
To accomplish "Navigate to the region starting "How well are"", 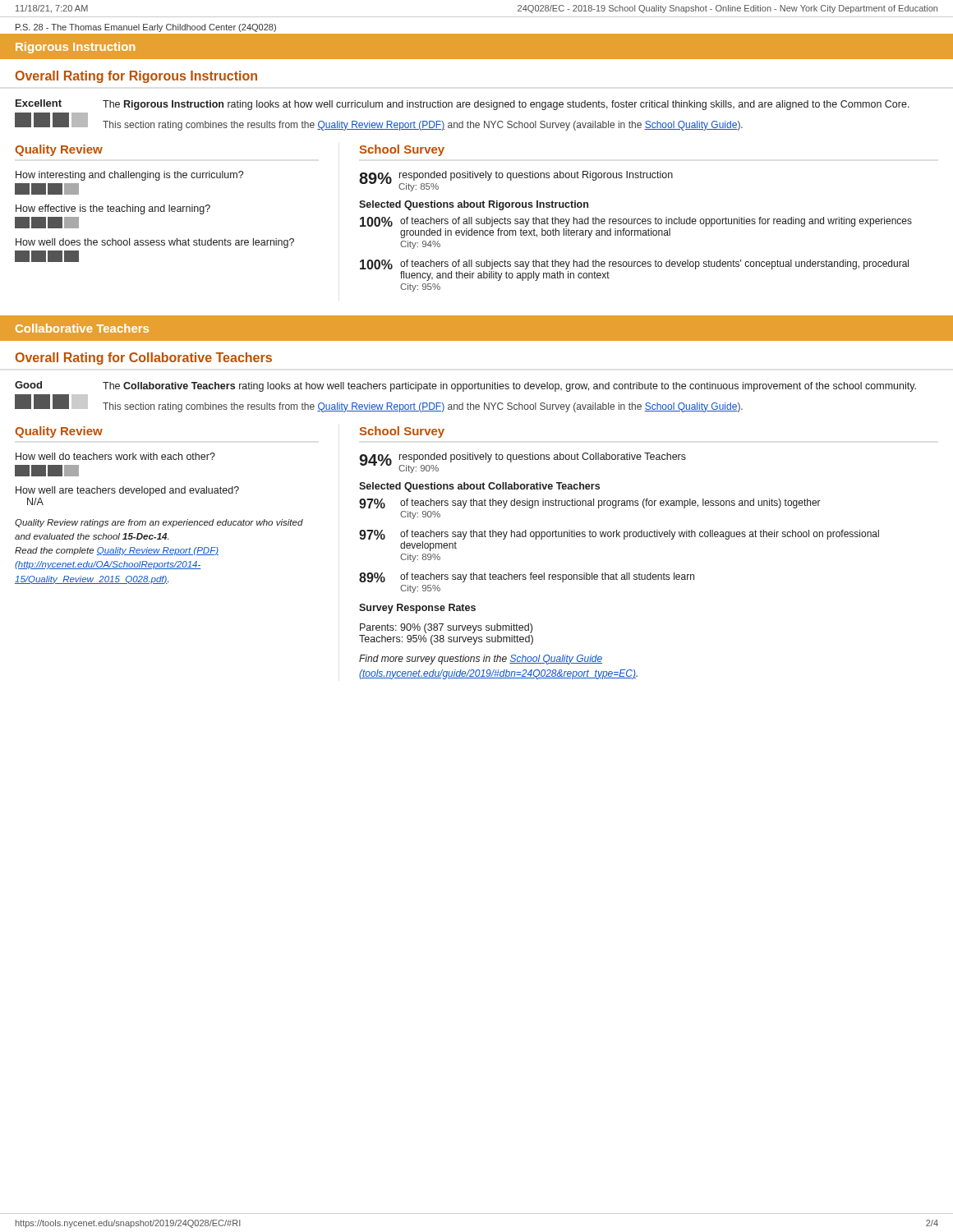I will (167, 496).
